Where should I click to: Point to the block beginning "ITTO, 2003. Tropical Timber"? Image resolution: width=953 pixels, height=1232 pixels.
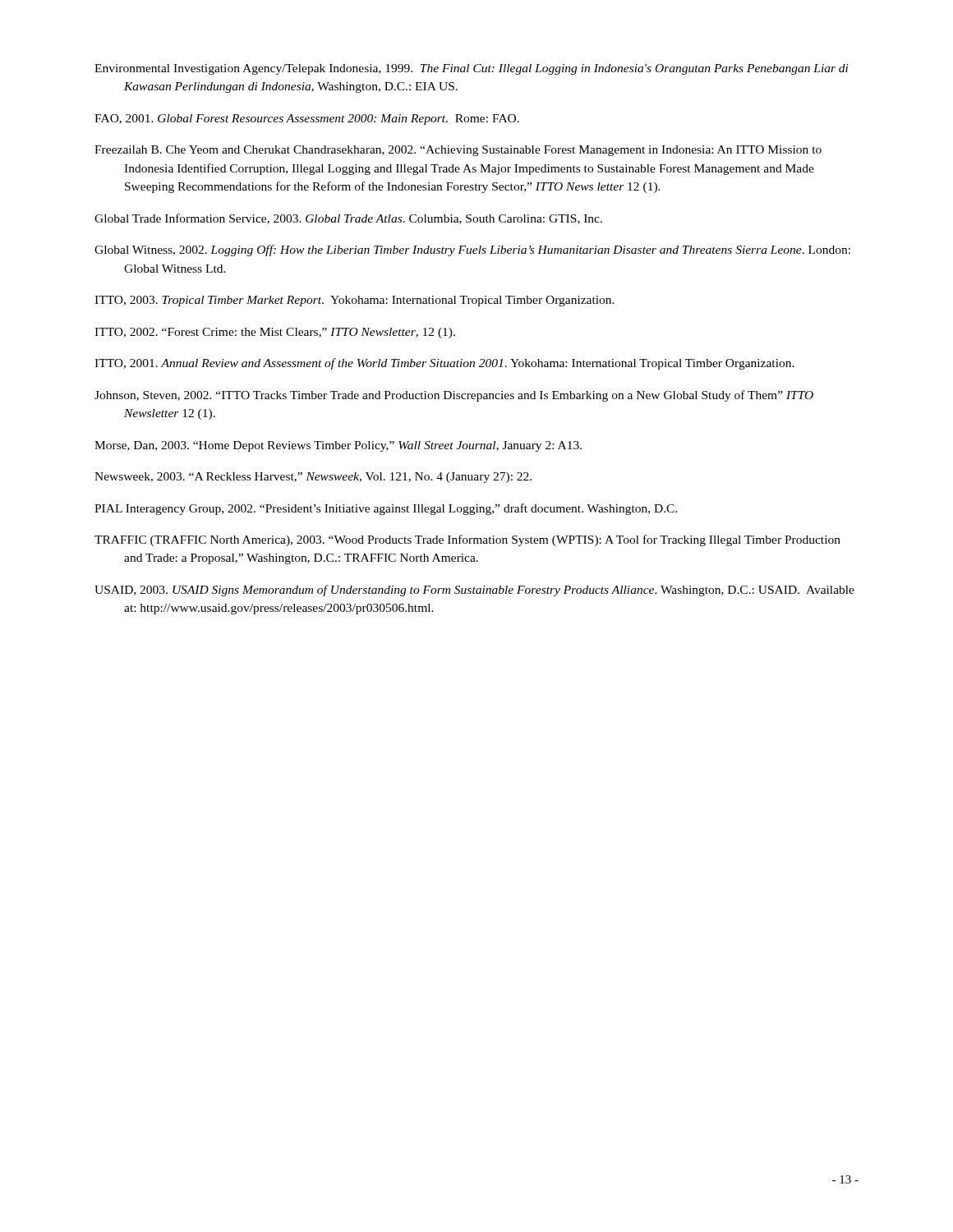(x=355, y=300)
